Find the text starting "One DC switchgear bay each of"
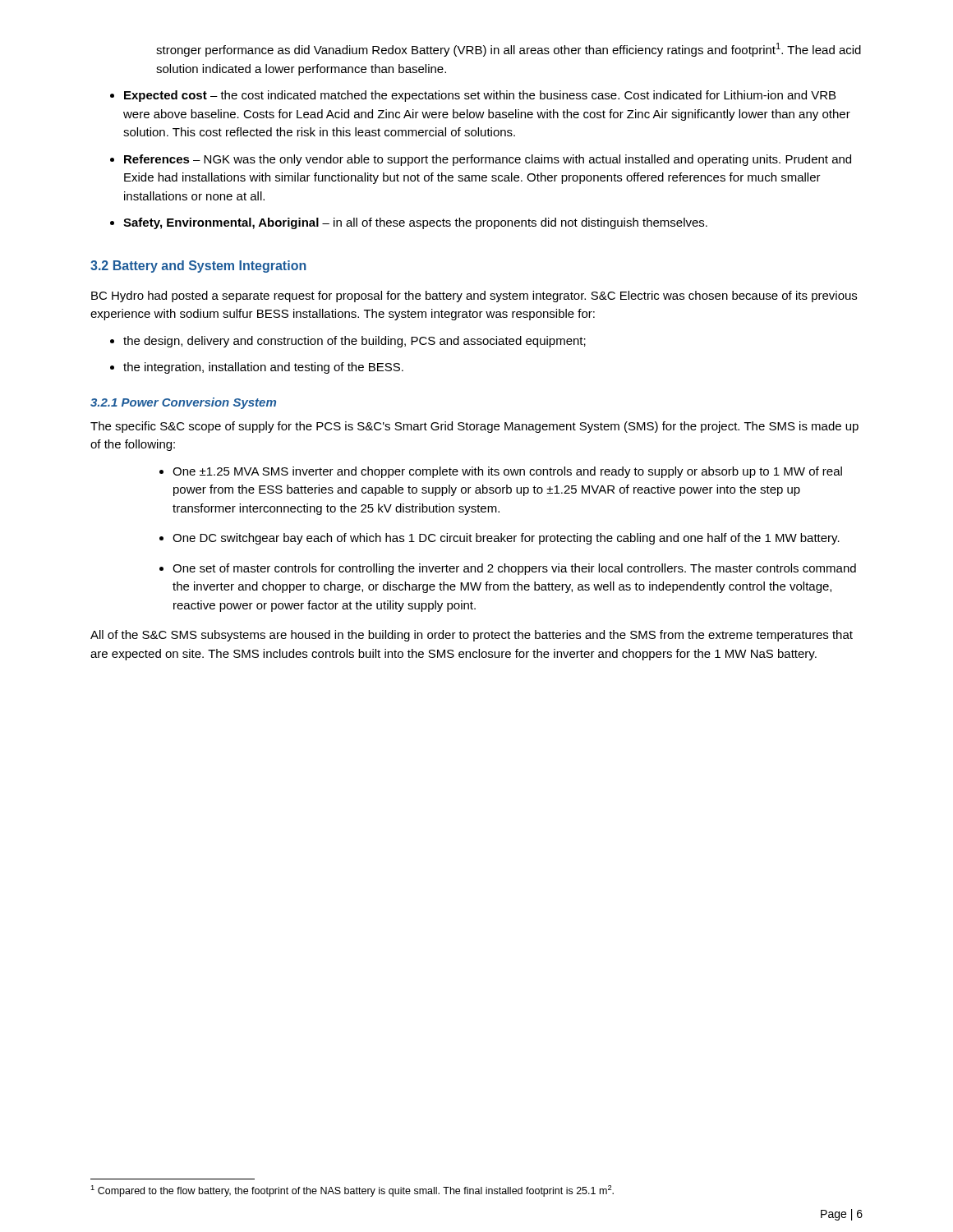Viewport: 953px width, 1232px height. (506, 538)
